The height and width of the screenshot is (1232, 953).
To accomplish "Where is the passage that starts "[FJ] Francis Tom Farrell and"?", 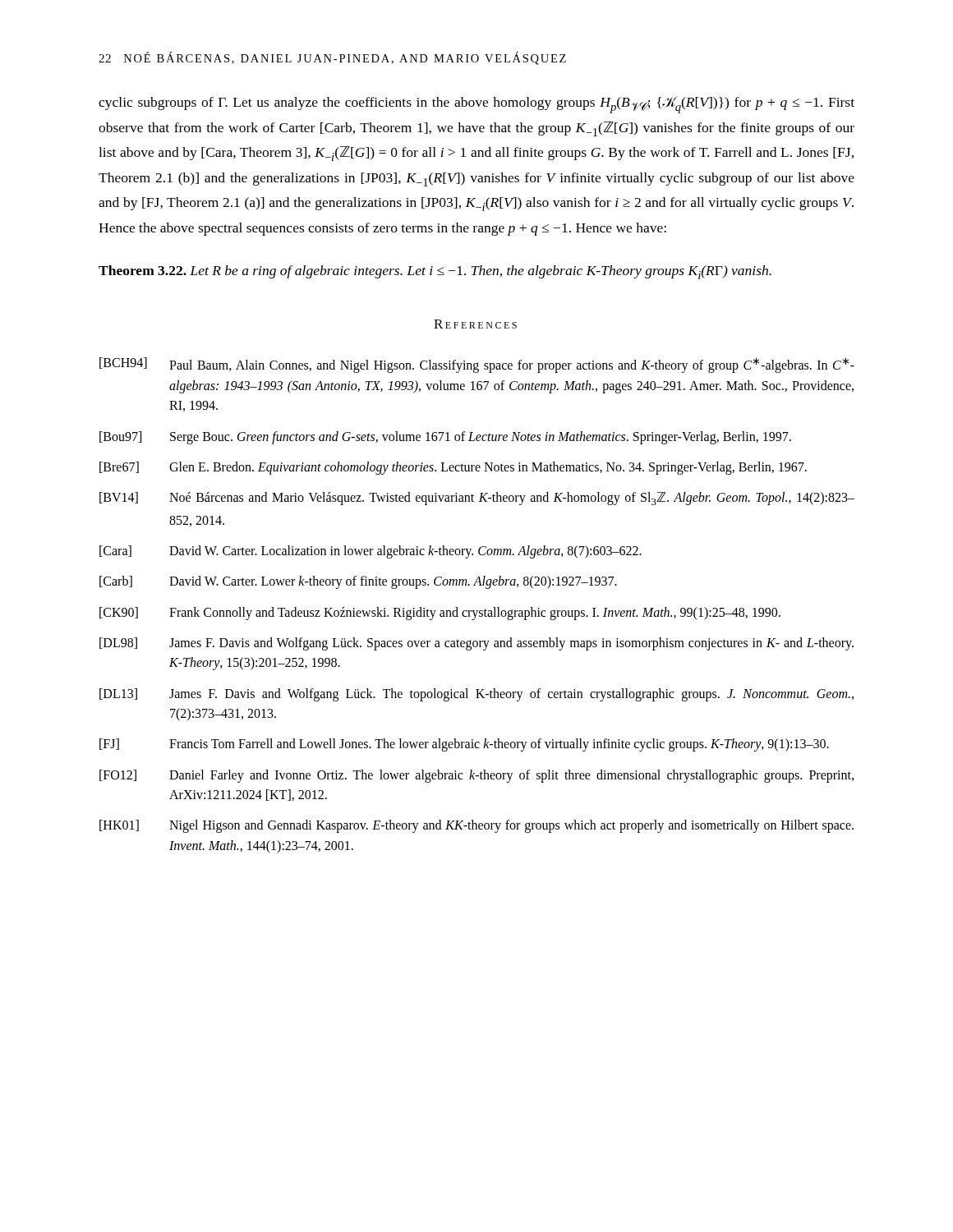I will (476, 744).
